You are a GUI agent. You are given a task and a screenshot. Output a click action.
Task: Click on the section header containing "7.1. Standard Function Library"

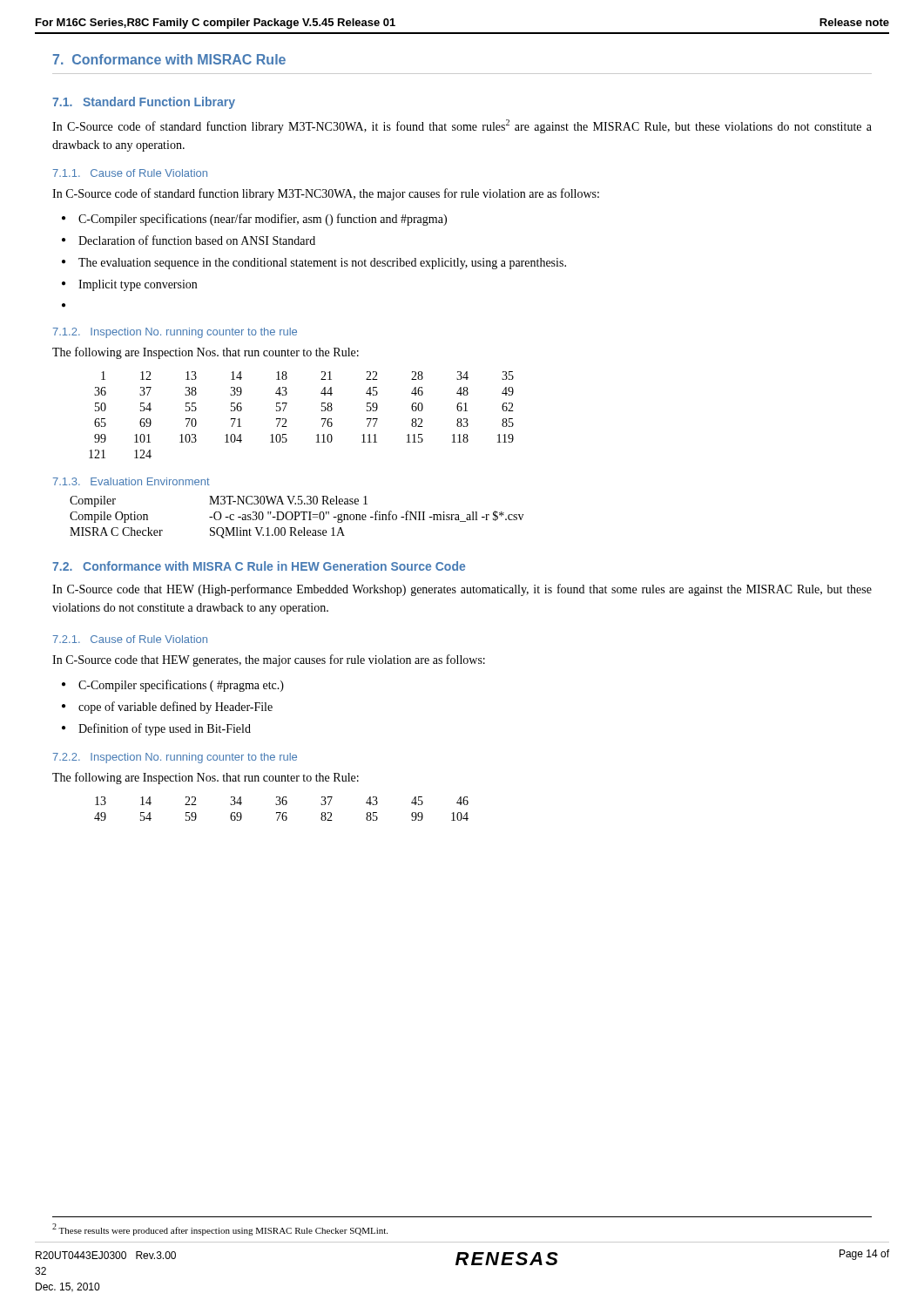click(144, 103)
